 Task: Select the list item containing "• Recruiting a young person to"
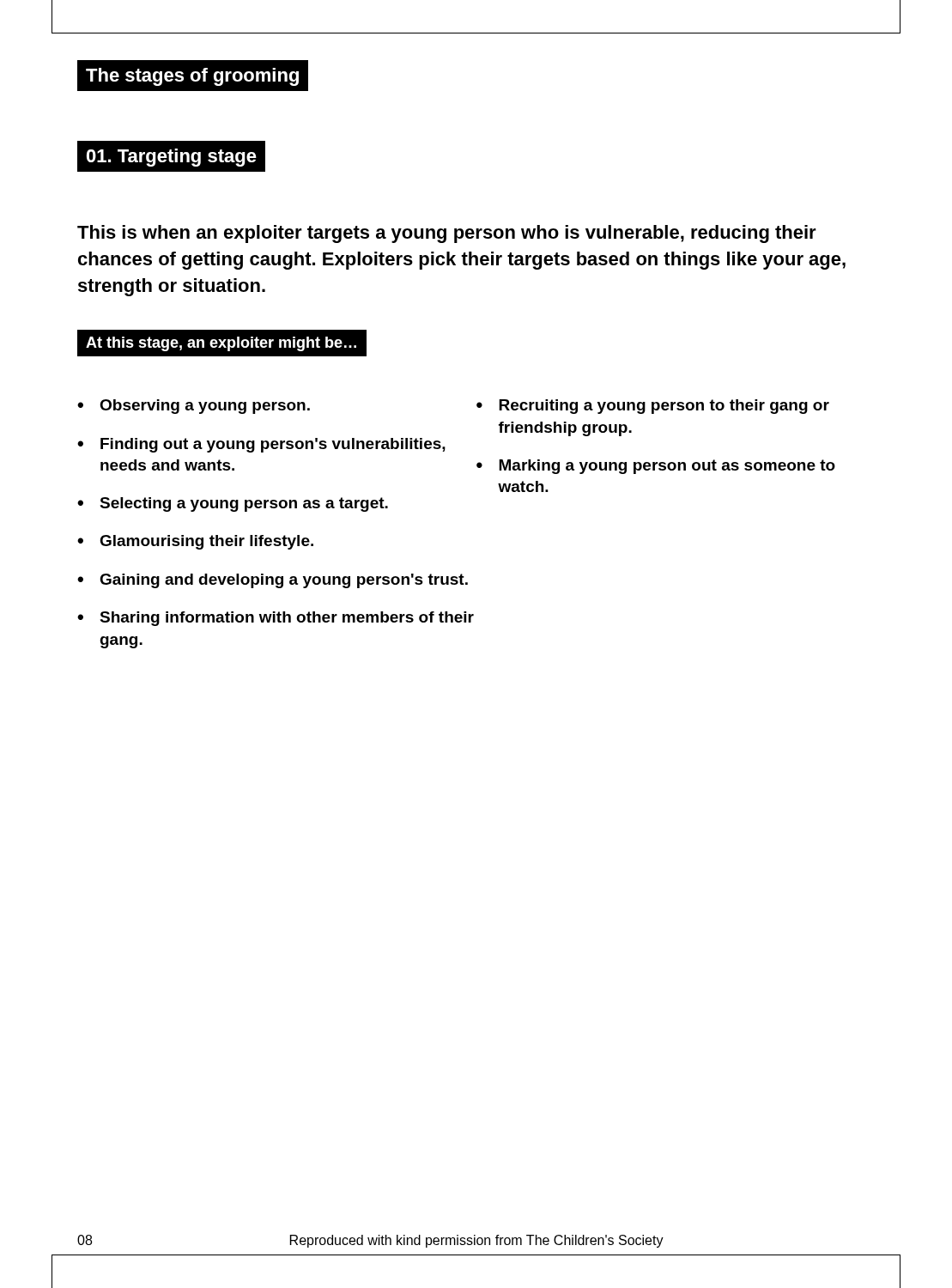point(675,416)
